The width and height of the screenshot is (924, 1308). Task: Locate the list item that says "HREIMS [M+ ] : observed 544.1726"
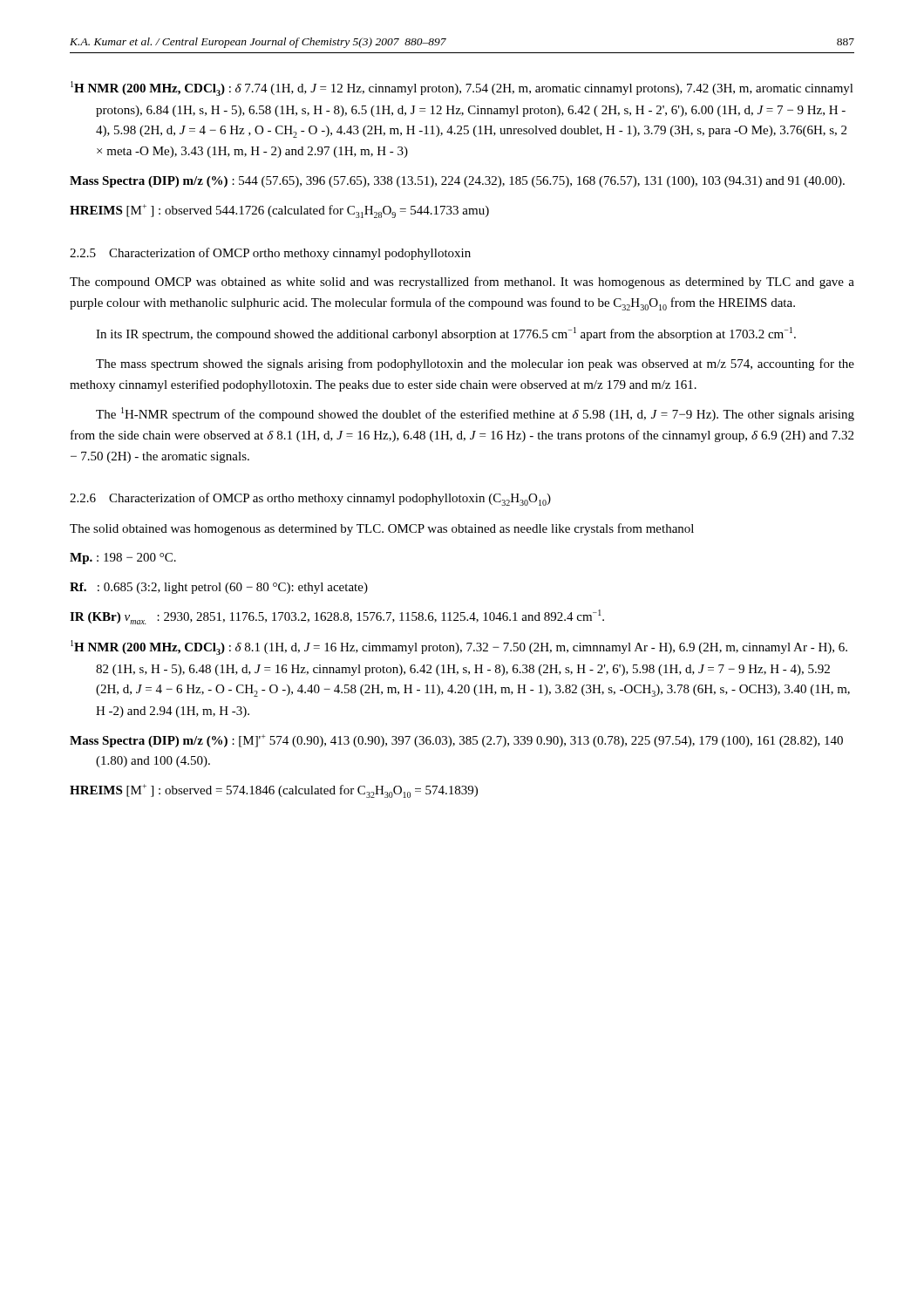coord(279,210)
